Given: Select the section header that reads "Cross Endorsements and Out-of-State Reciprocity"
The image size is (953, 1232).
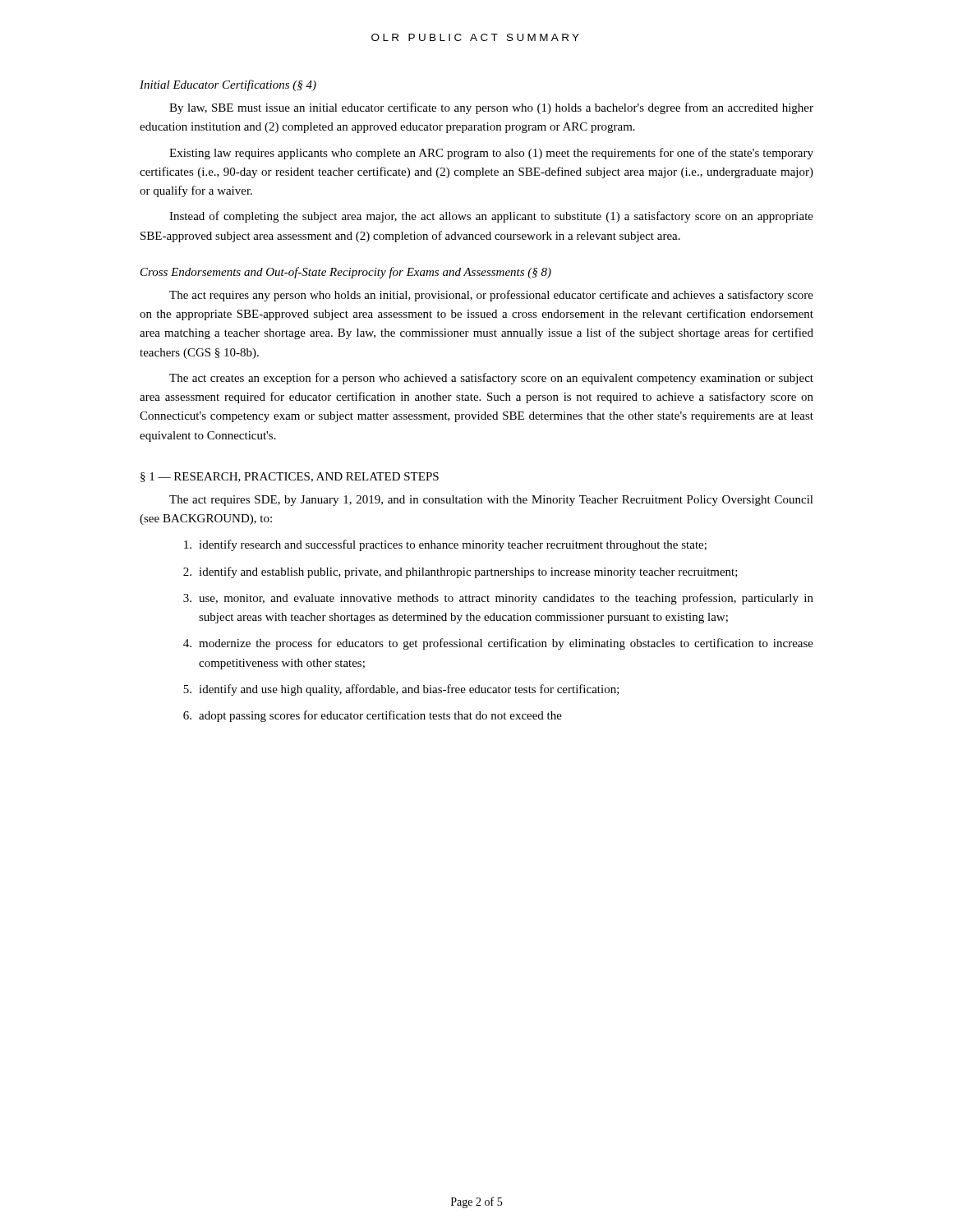Looking at the screenshot, I should pos(346,272).
